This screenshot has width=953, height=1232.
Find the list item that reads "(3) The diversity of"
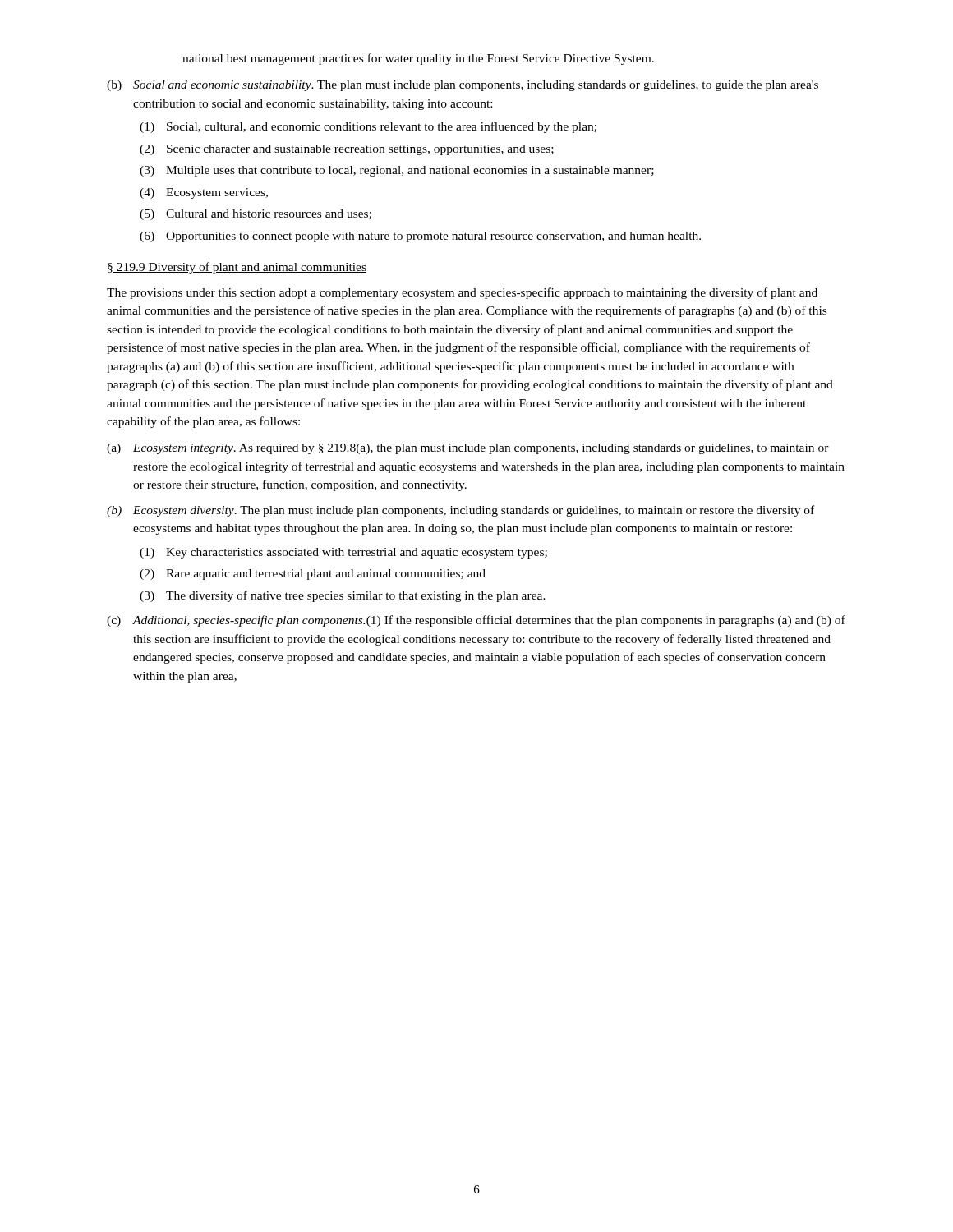coord(493,595)
